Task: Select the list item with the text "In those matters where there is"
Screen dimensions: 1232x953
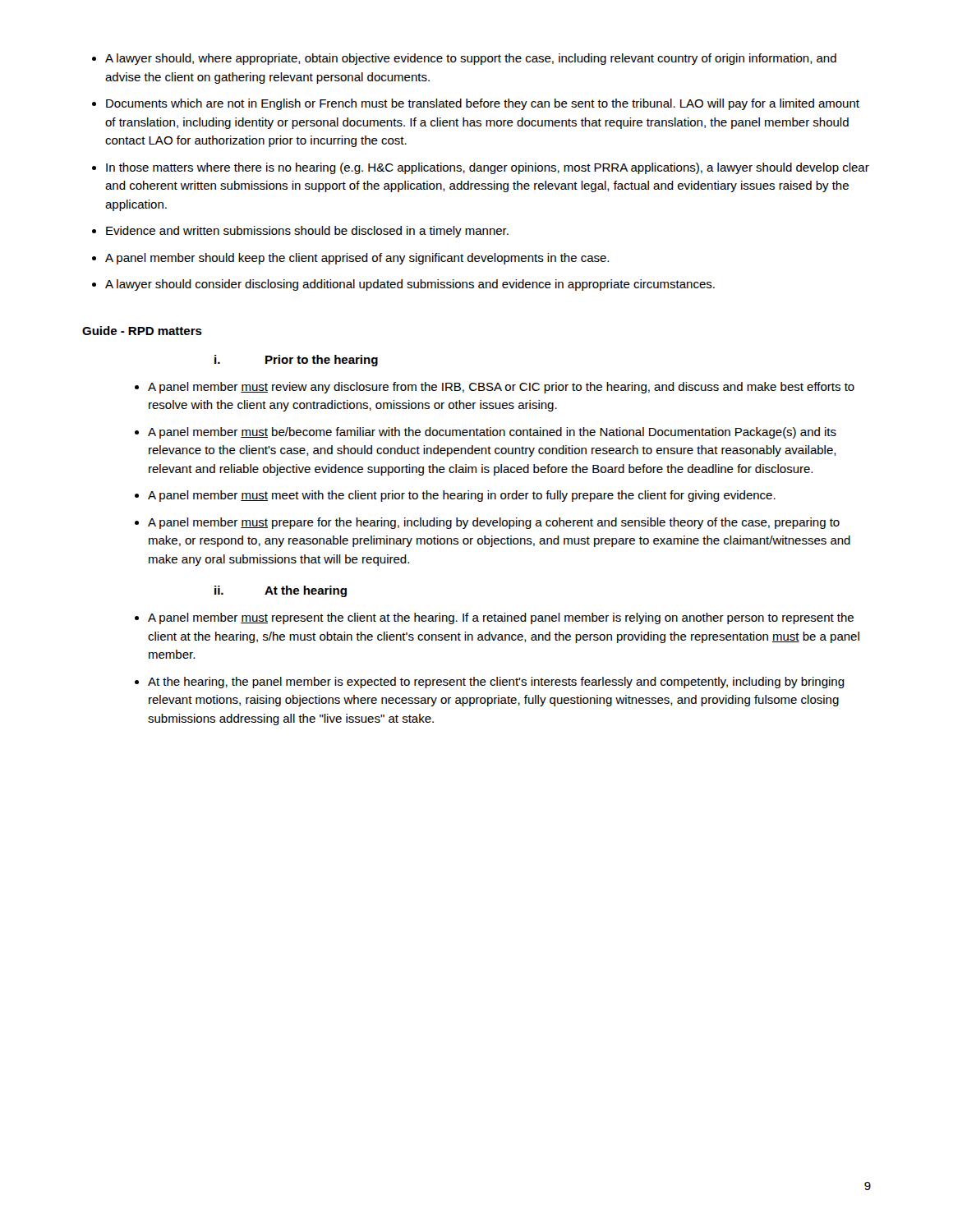Action: coord(488,186)
